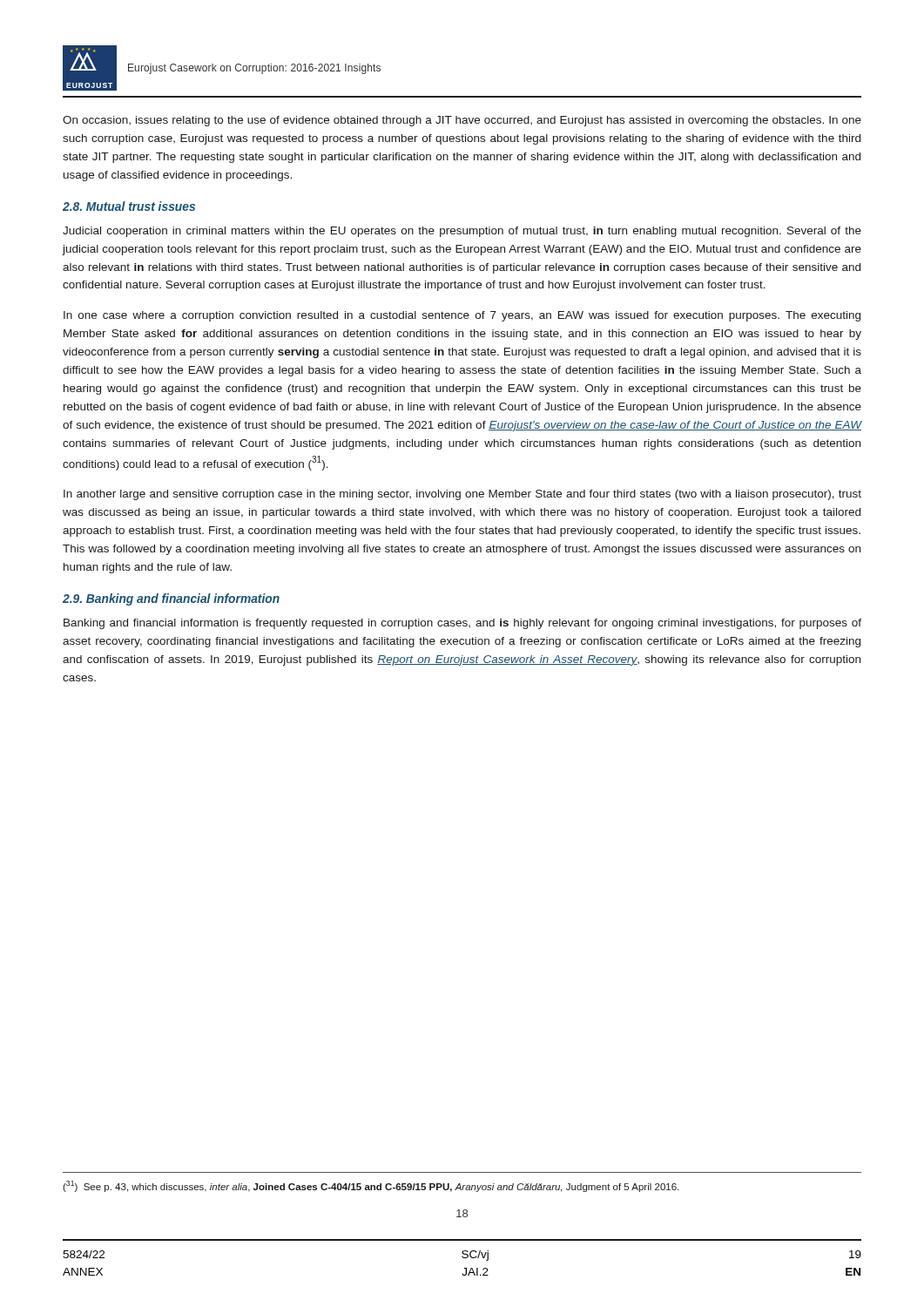The width and height of the screenshot is (924, 1307).
Task: Find the block on this page that starts "On occasion, issues relating to the use"
Action: tap(462, 147)
